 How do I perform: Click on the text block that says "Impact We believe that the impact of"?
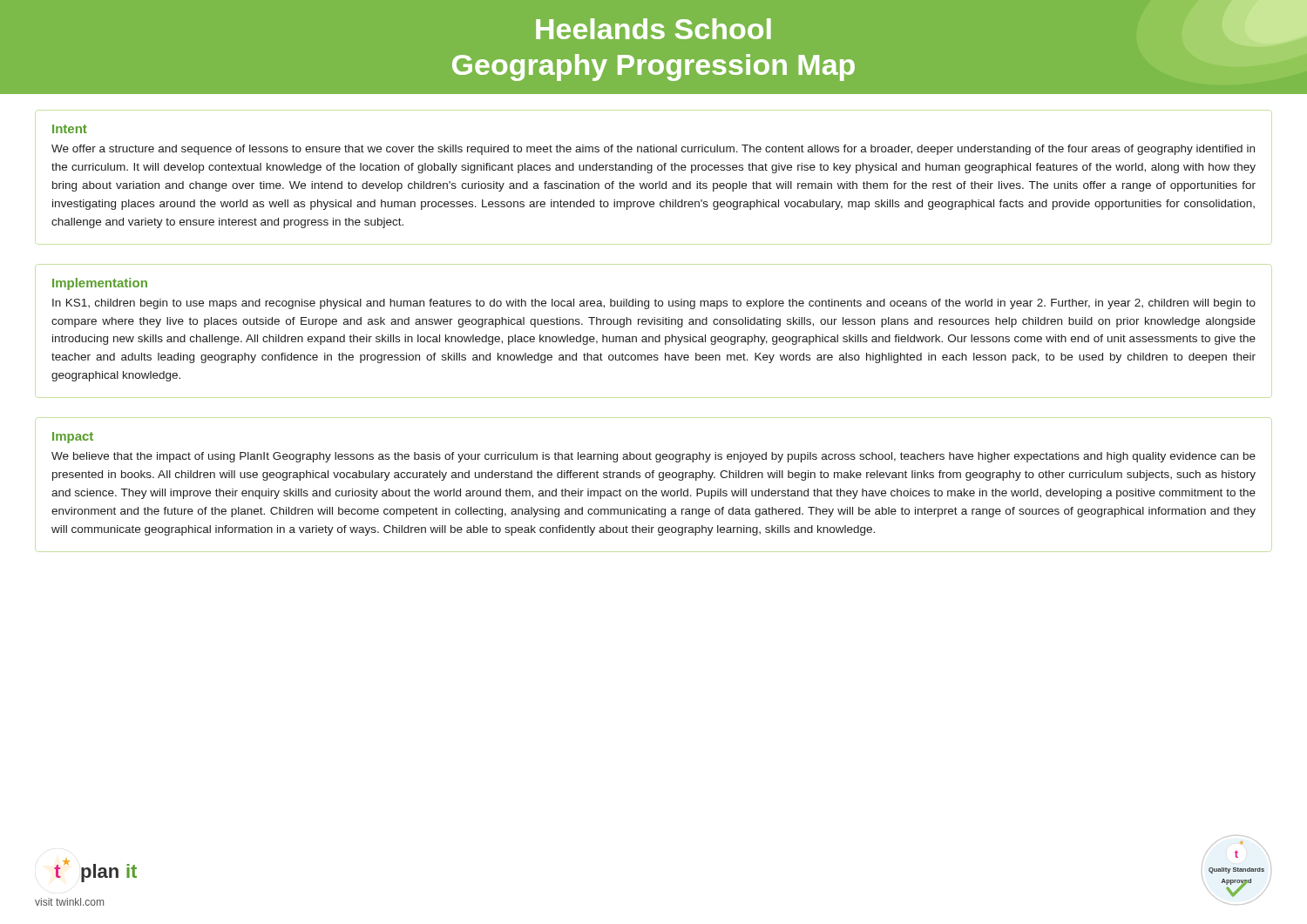click(x=654, y=484)
